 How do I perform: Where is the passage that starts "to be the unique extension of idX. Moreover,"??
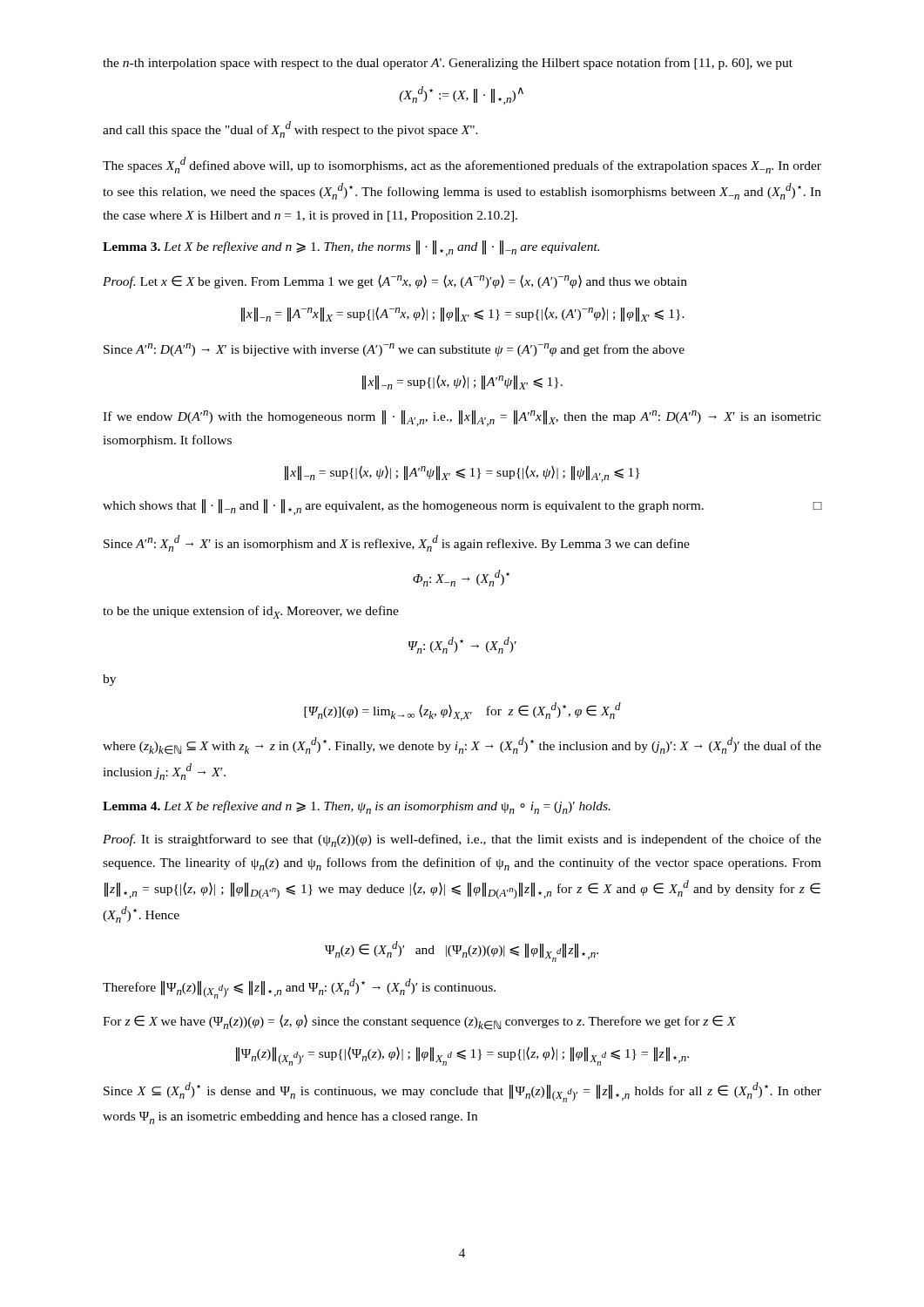tap(251, 612)
